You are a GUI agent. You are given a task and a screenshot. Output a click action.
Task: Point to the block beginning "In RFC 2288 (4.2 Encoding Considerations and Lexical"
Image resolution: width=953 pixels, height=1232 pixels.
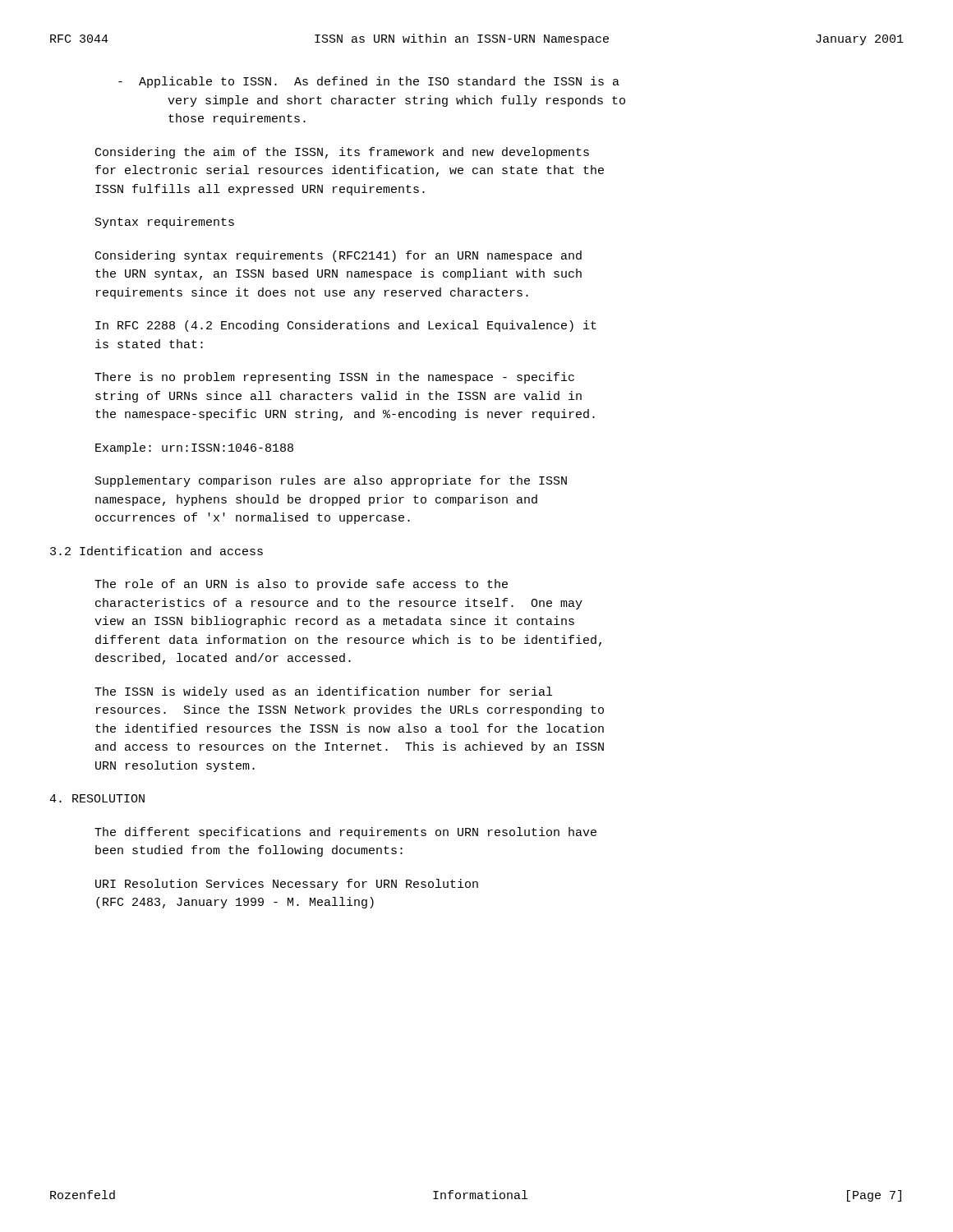(x=346, y=336)
